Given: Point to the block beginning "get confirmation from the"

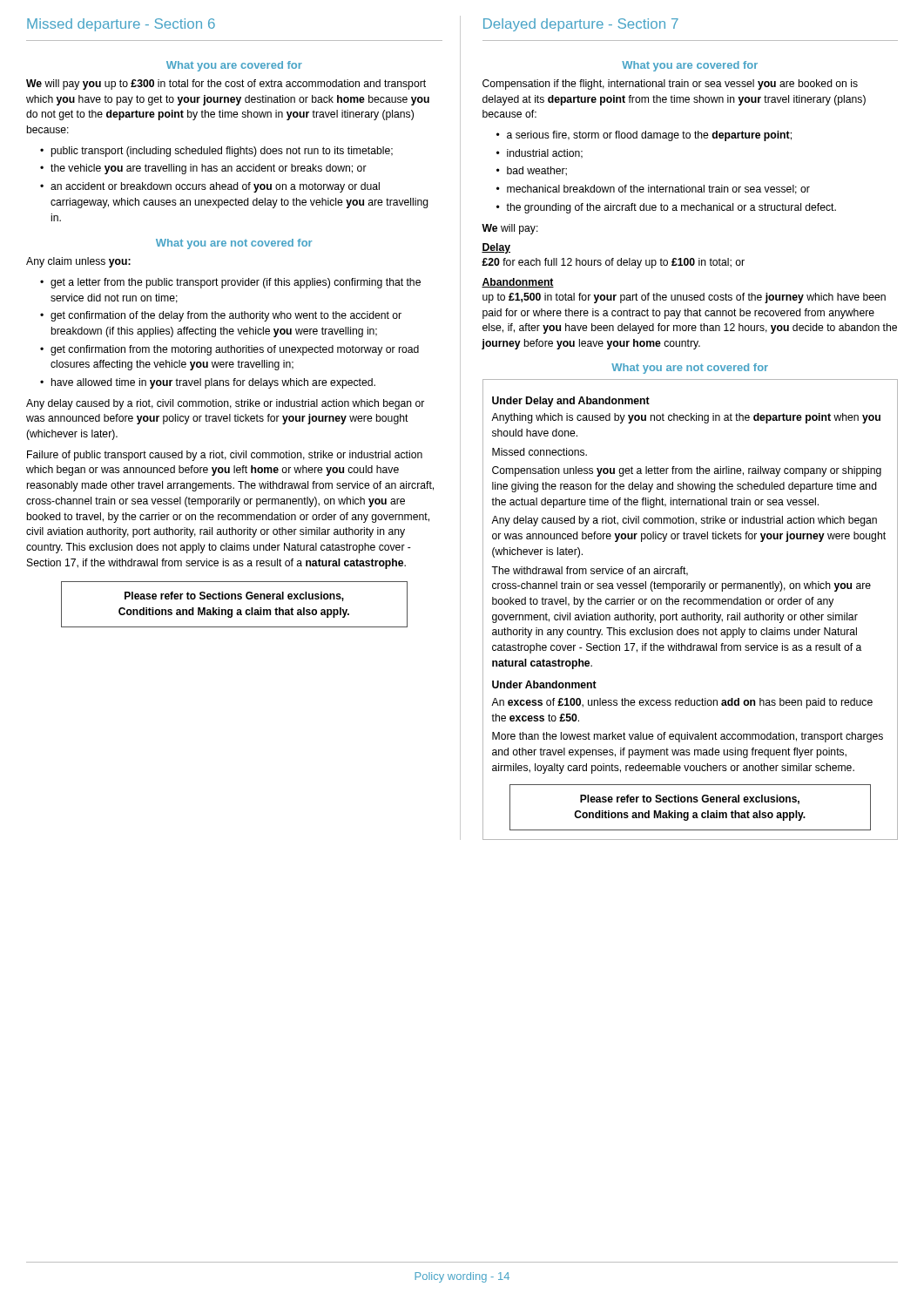Looking at the screenshot, I should pos(235,357).
